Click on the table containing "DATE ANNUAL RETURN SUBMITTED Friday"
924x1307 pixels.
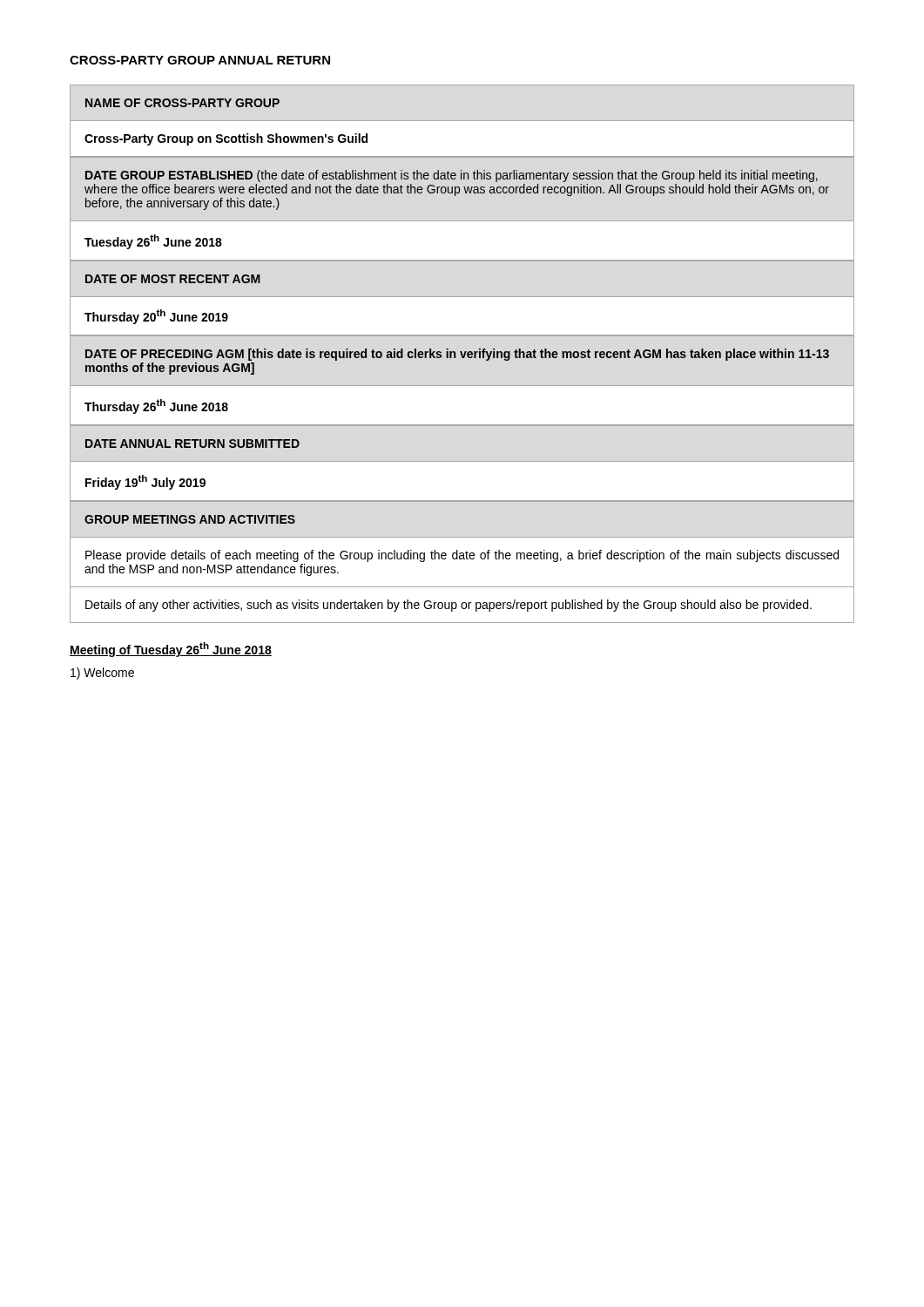462,464
